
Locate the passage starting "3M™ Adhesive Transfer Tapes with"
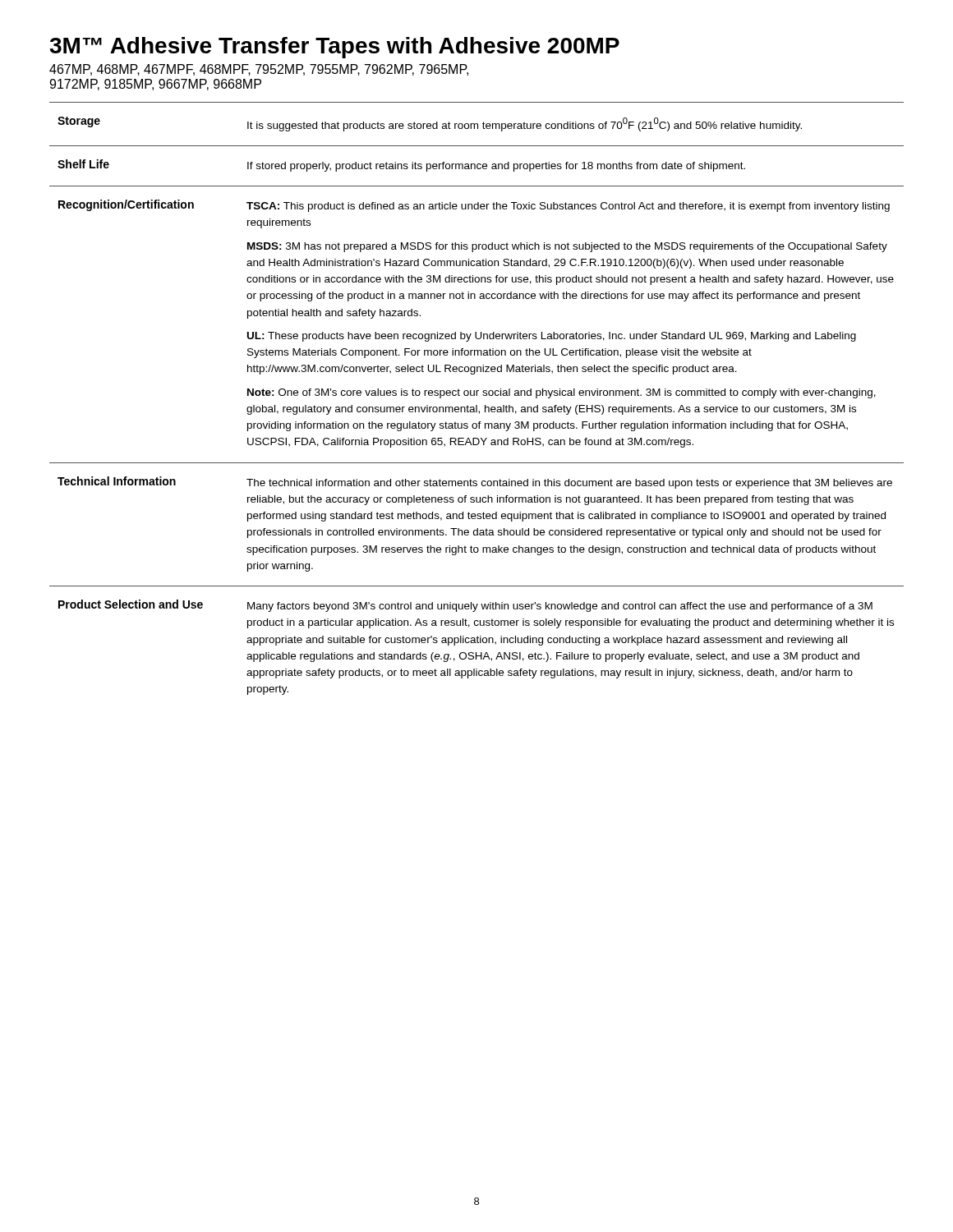pos(476,46)
